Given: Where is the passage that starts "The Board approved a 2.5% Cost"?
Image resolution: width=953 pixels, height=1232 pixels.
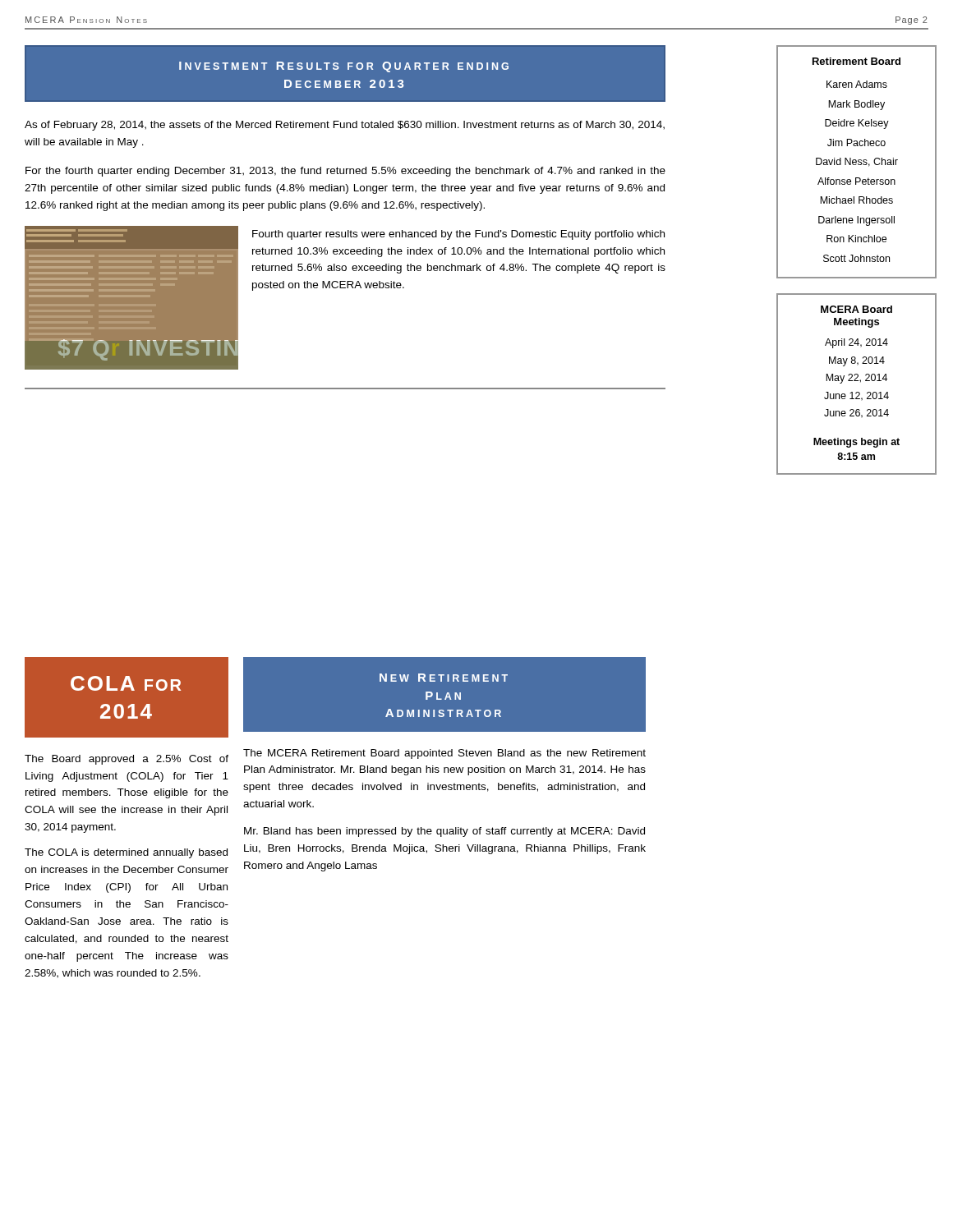Looking at the screenshot, I should point(127,793).
